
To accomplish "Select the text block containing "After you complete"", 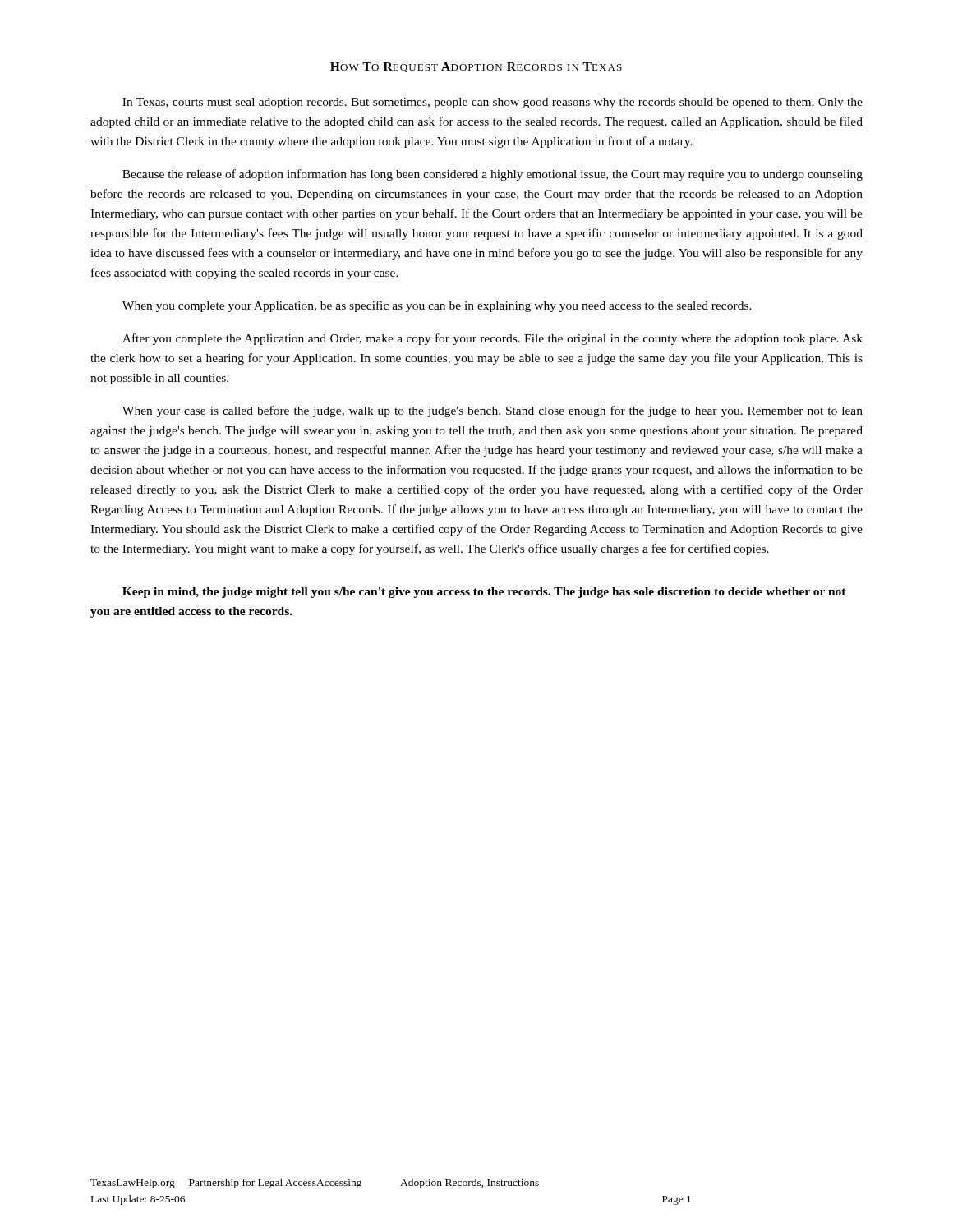I will (x=476, y=358).
